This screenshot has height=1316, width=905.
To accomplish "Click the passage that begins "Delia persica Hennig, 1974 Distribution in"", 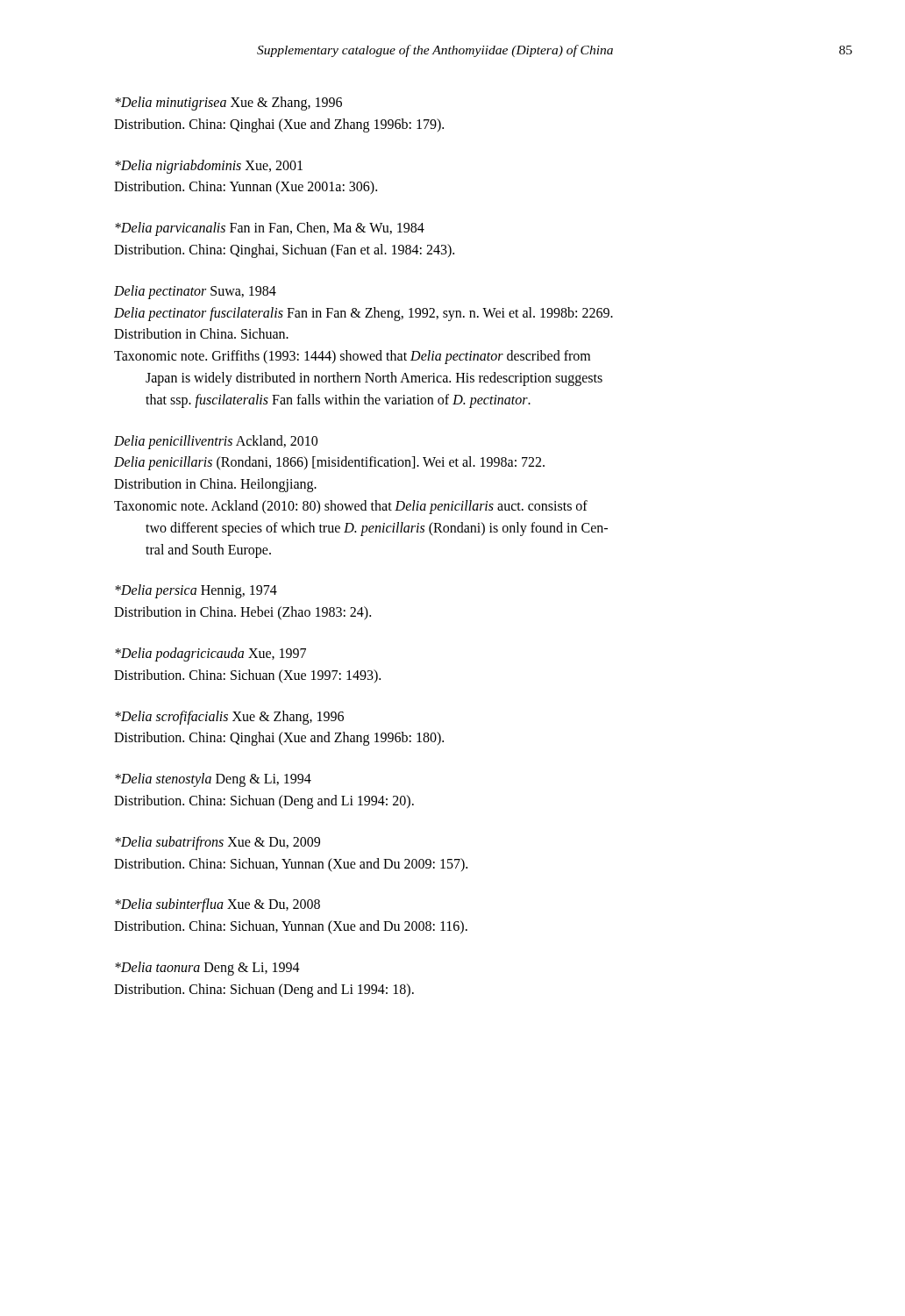I will click(196, 591).
